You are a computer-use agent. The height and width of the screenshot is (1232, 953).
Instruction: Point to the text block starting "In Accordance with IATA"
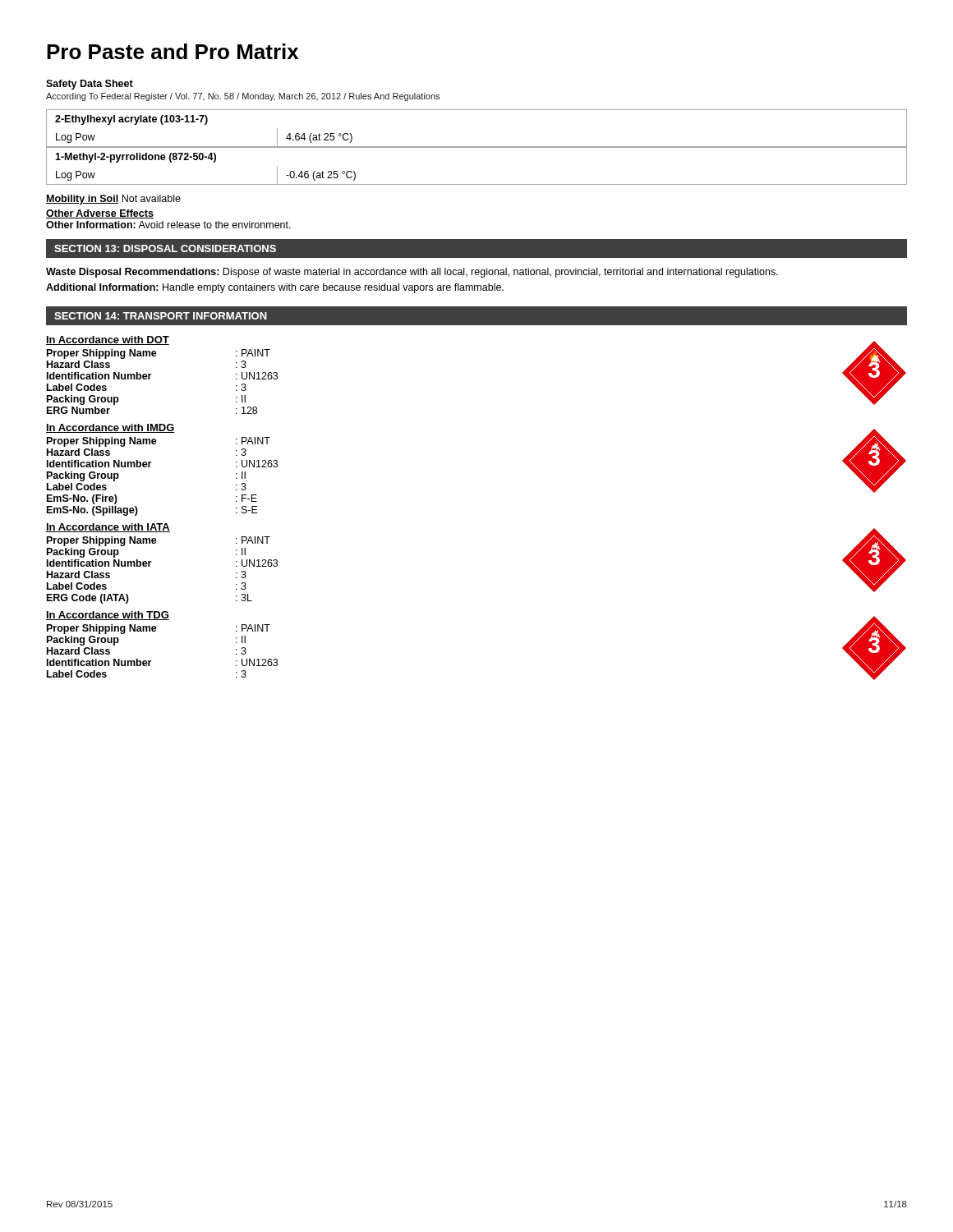click(x=108, y=527)
